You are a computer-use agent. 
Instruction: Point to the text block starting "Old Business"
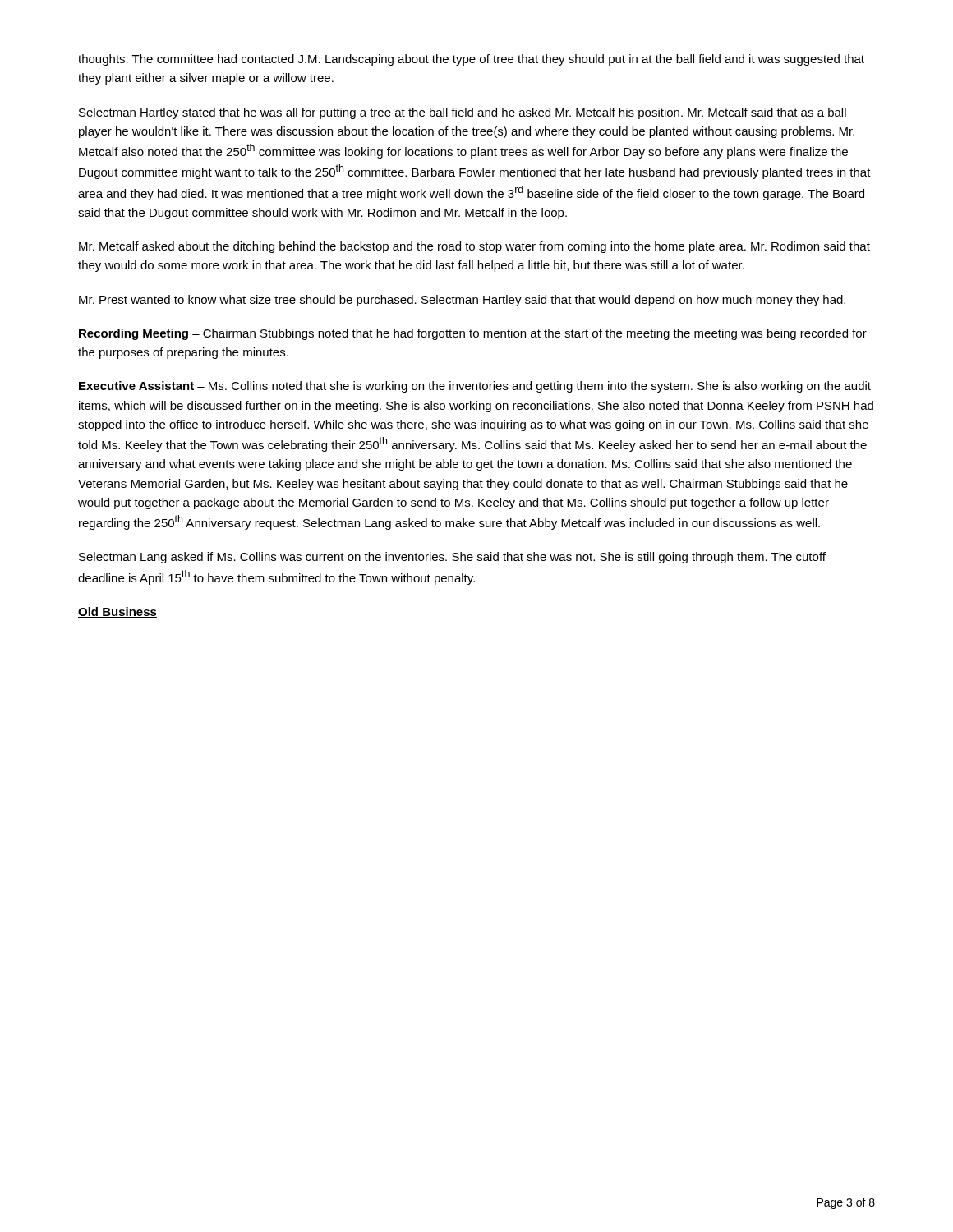pyautogui.click(x=117, y=611)
